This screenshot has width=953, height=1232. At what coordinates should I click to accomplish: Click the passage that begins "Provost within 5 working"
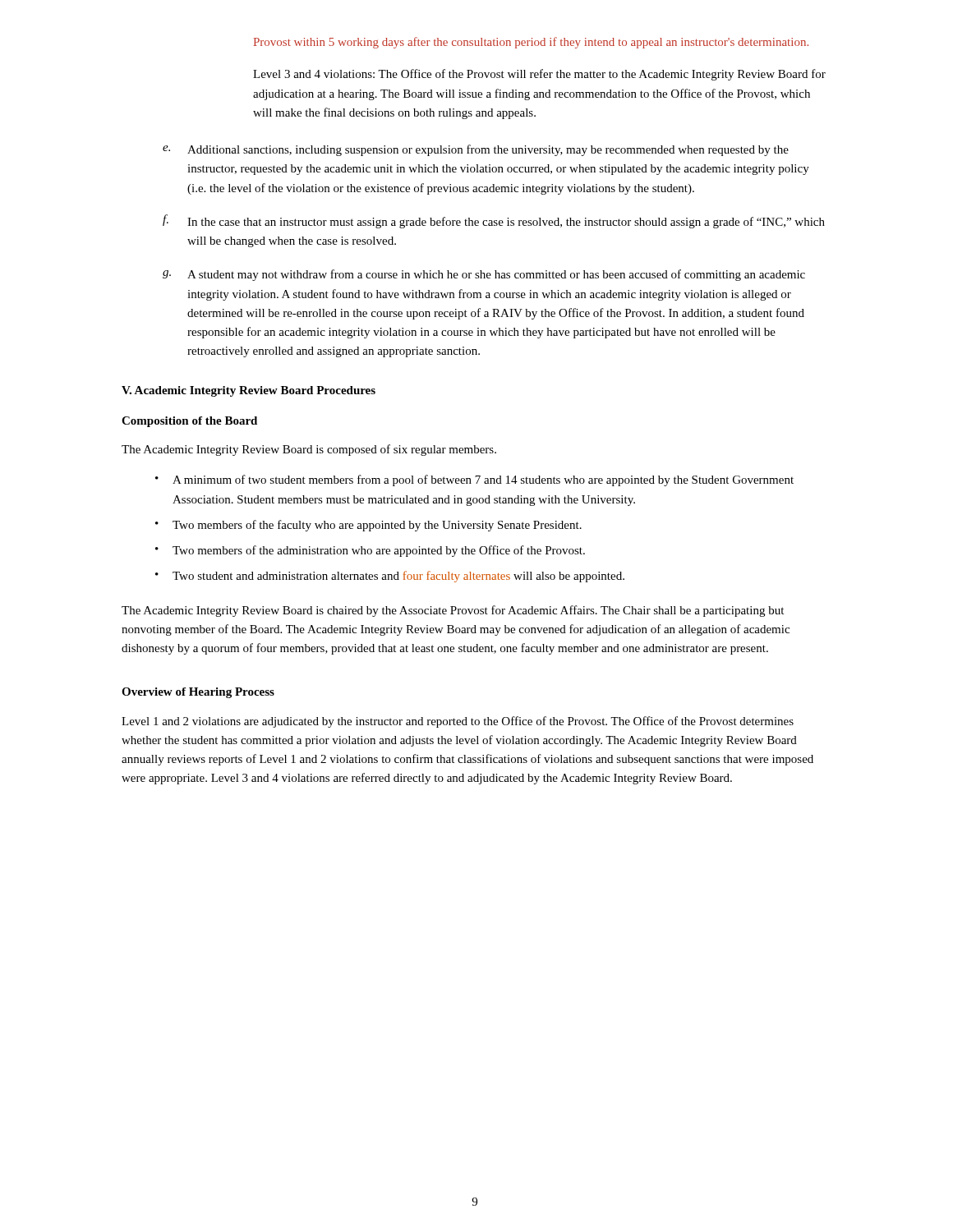coord(531,42)
